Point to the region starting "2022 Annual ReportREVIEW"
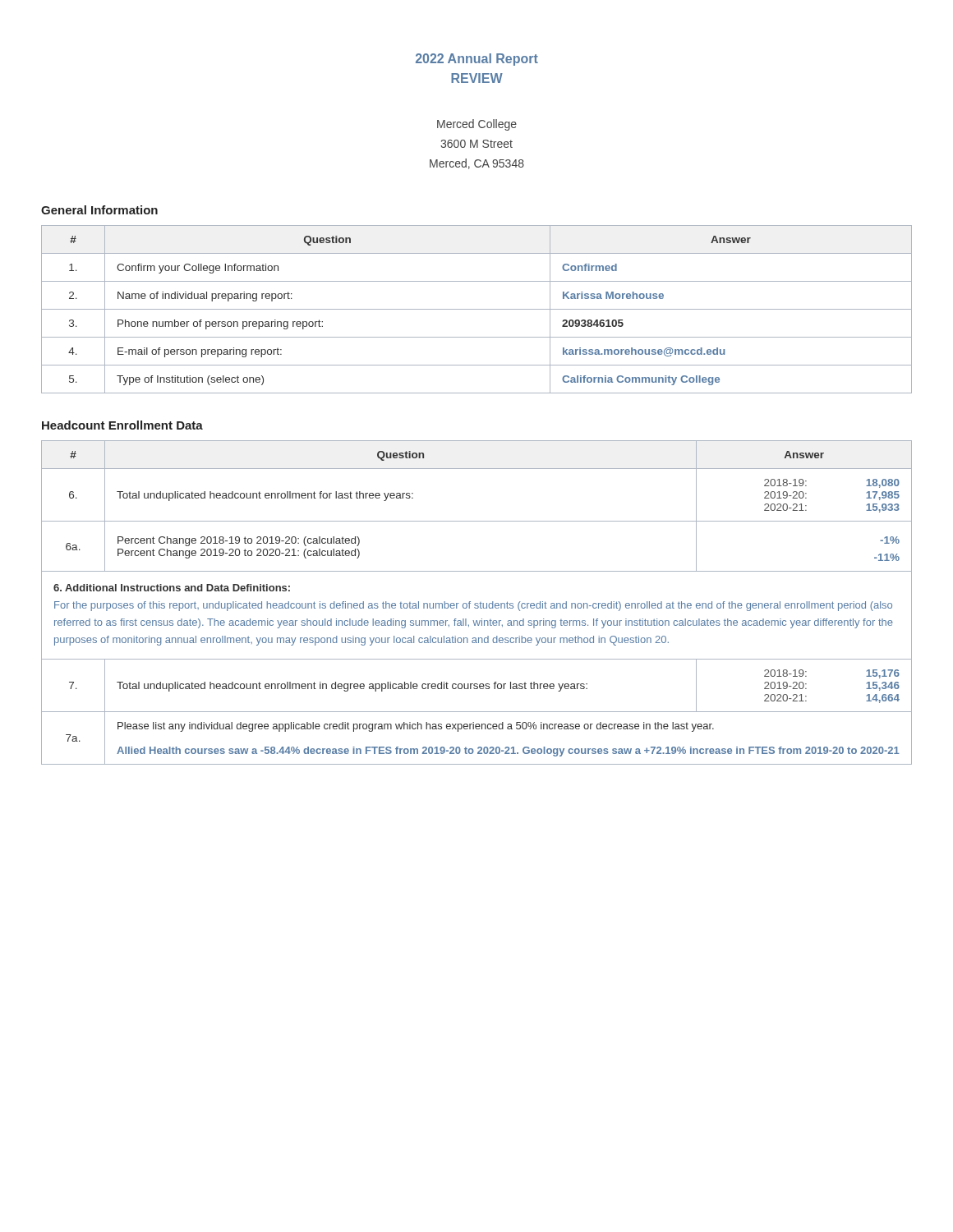Screen dimensions: 1232x953 coord(476,69)
